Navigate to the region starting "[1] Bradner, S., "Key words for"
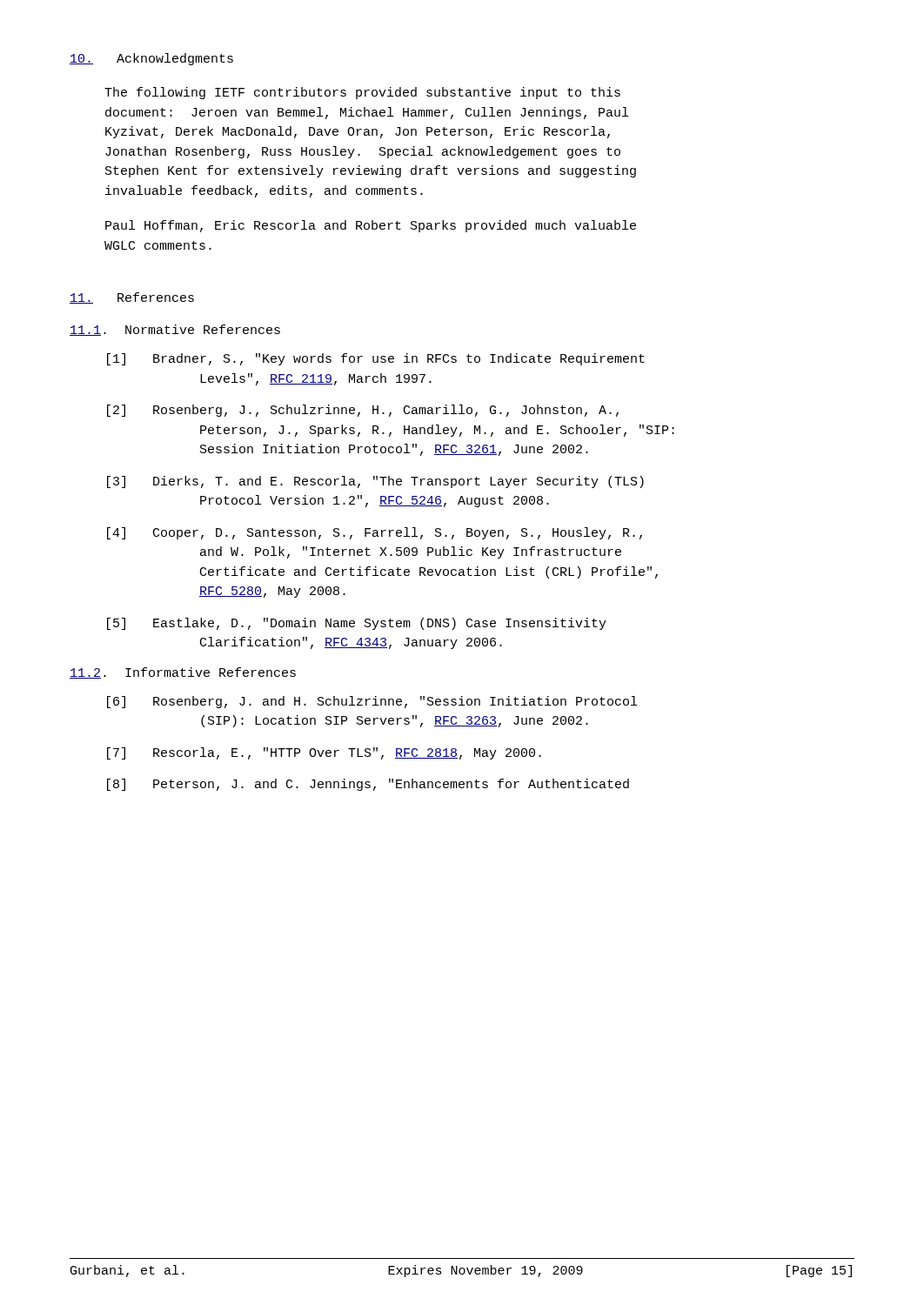This screenshot has height=1305, width=924. click(475, 370)
